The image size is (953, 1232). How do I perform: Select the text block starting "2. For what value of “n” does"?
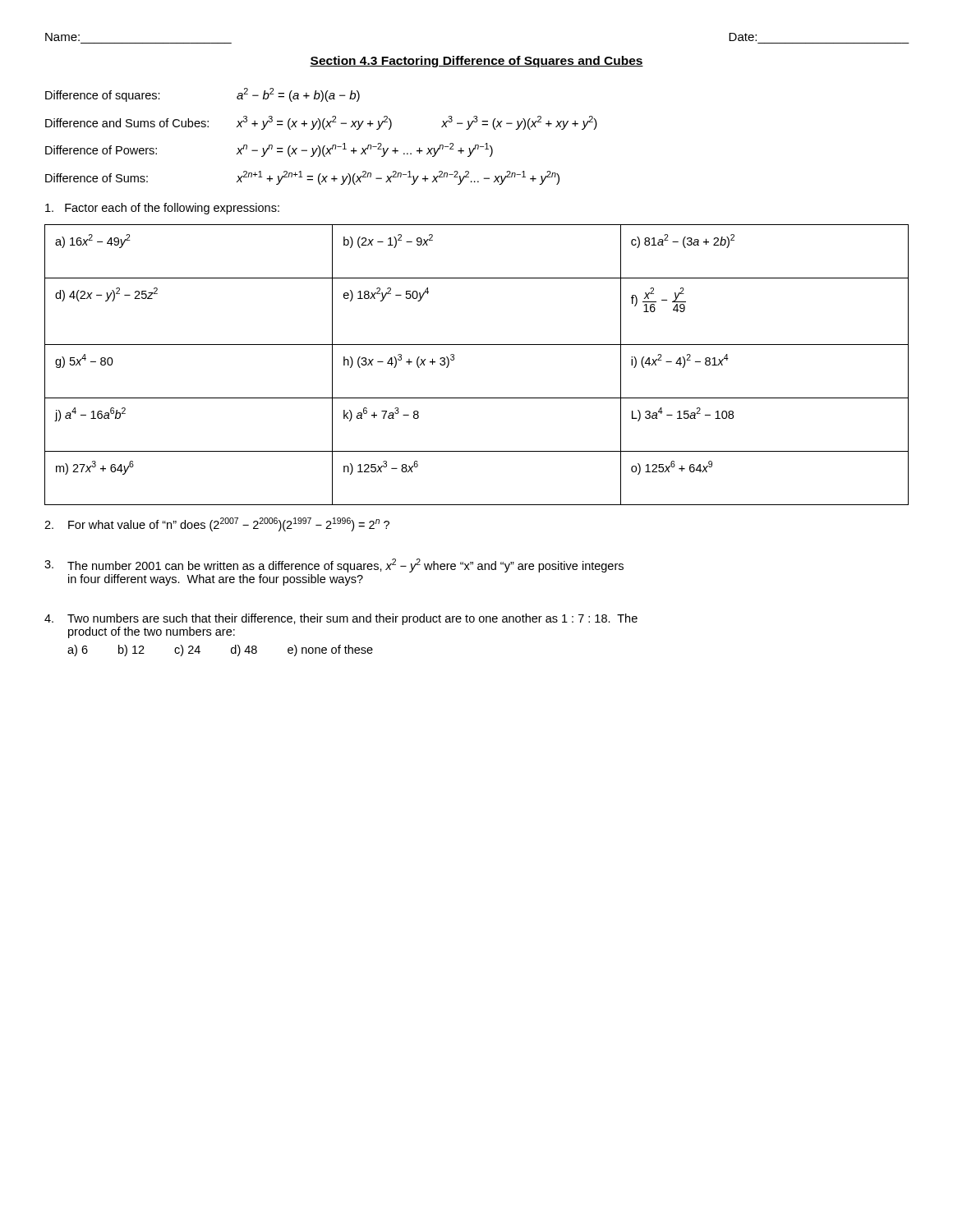click(217, 524)
